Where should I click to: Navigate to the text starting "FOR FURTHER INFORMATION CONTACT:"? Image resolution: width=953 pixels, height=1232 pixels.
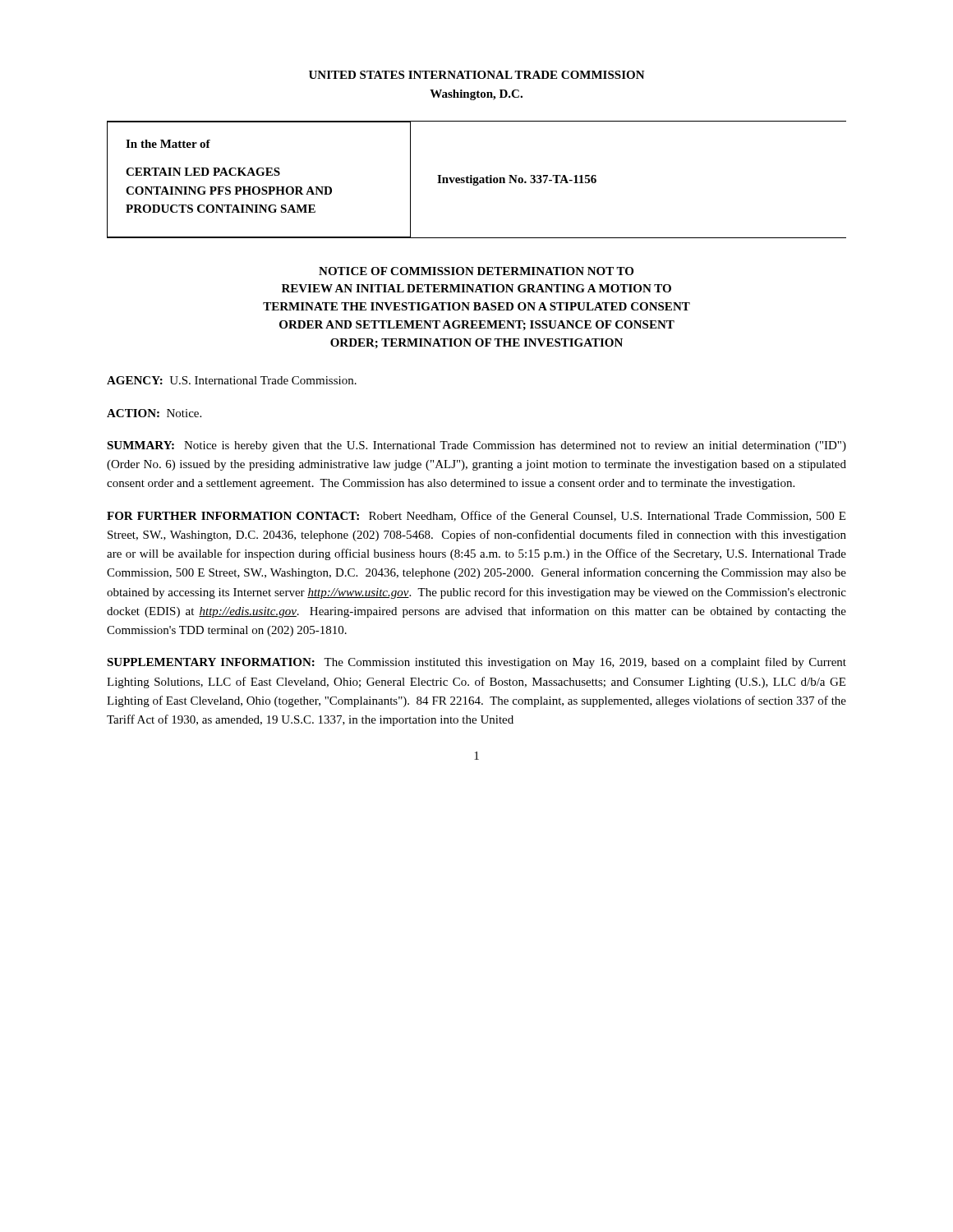pos(476,573)
